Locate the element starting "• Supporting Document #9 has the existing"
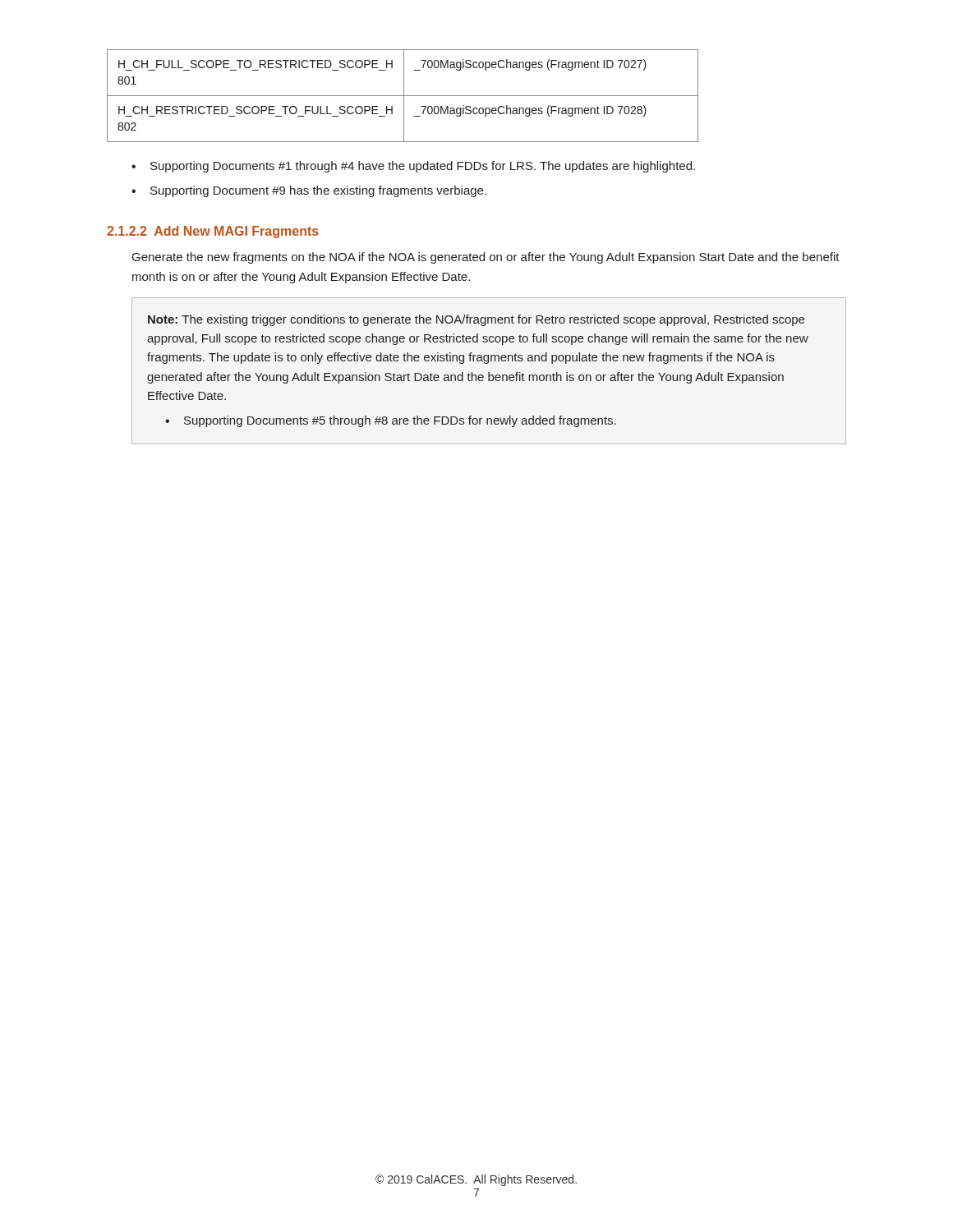 pos(309,192)
